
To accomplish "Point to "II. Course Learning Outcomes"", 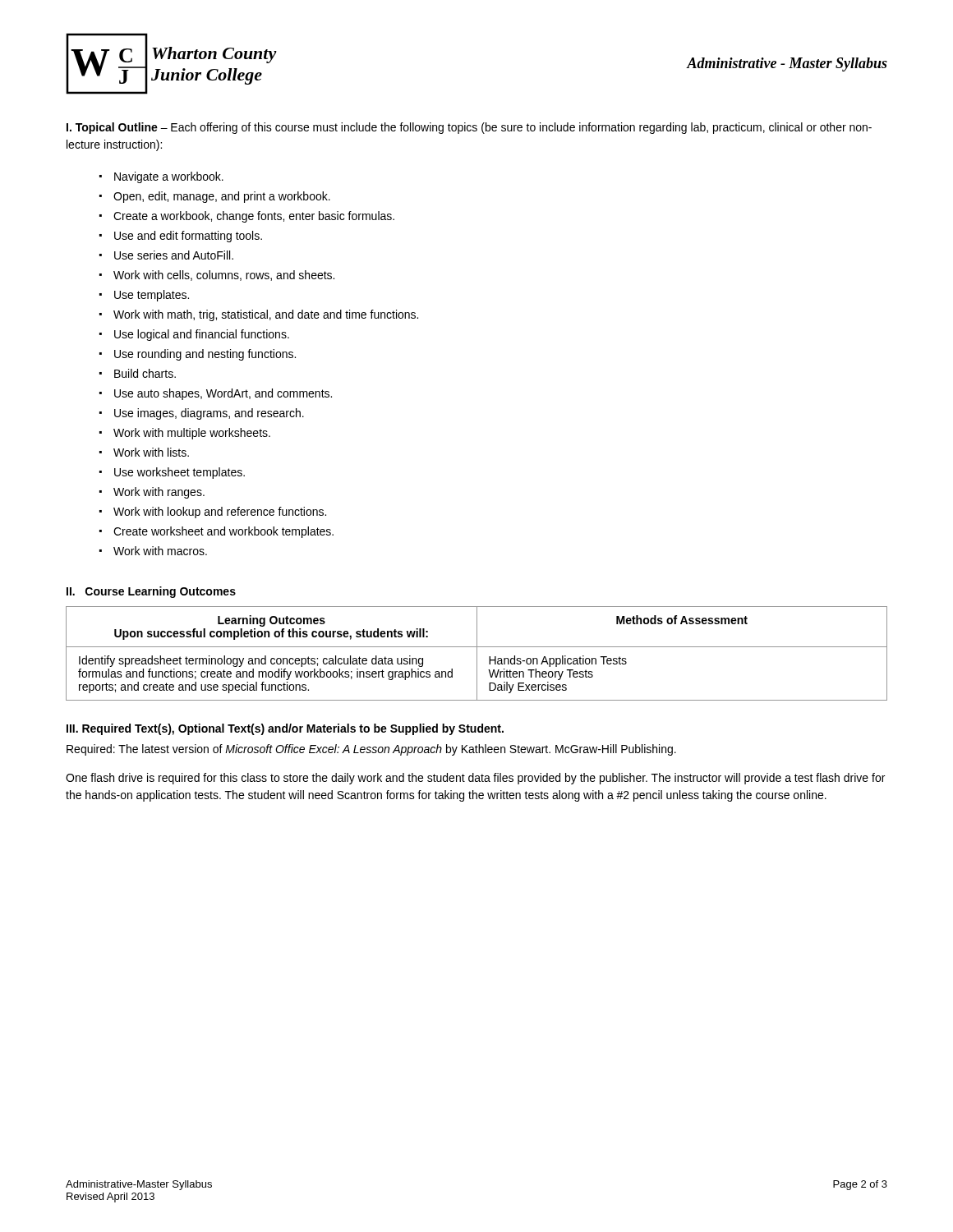I will click(x=151, y=591).
